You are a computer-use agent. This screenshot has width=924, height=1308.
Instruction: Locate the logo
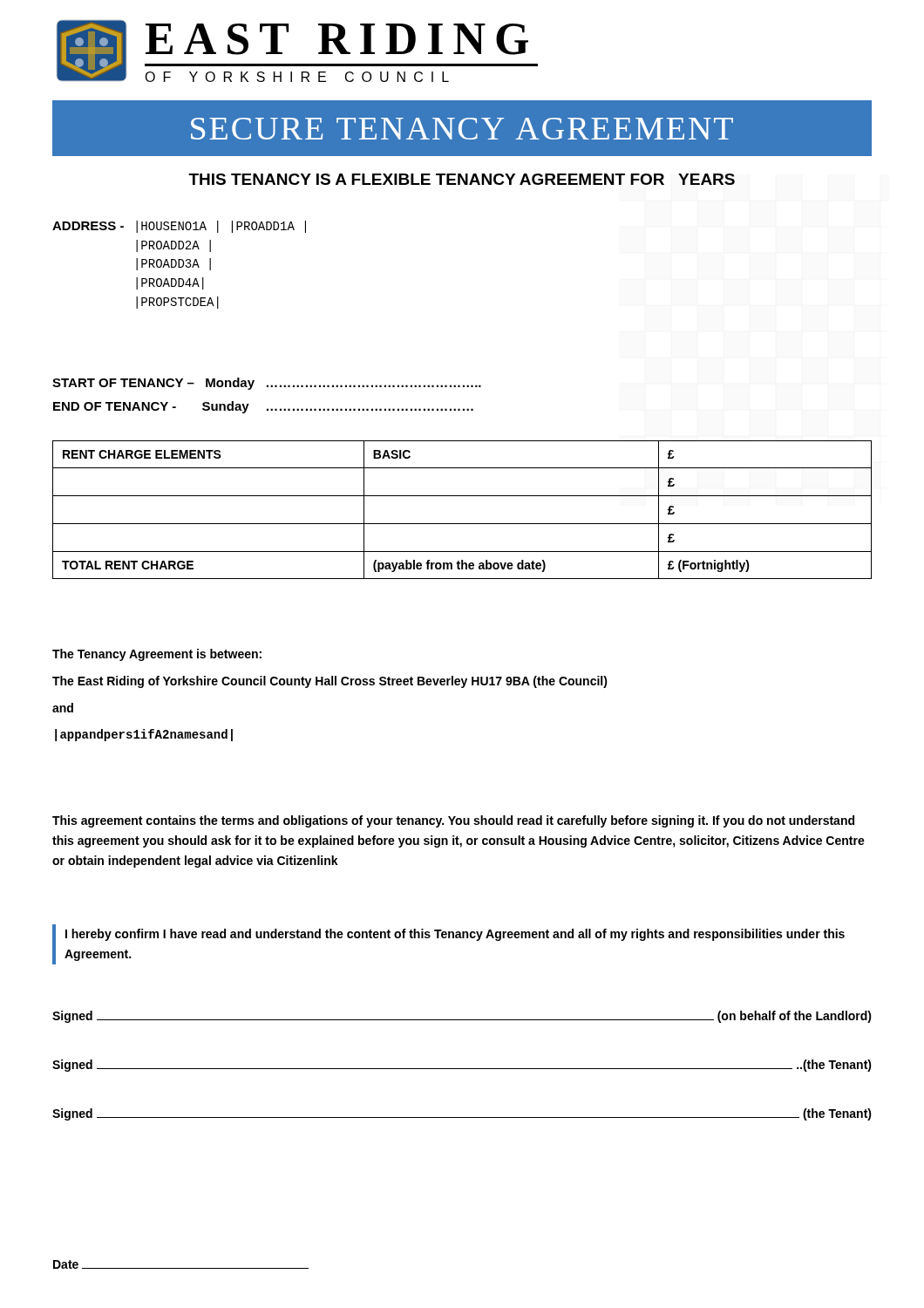[x=462, y=51]
